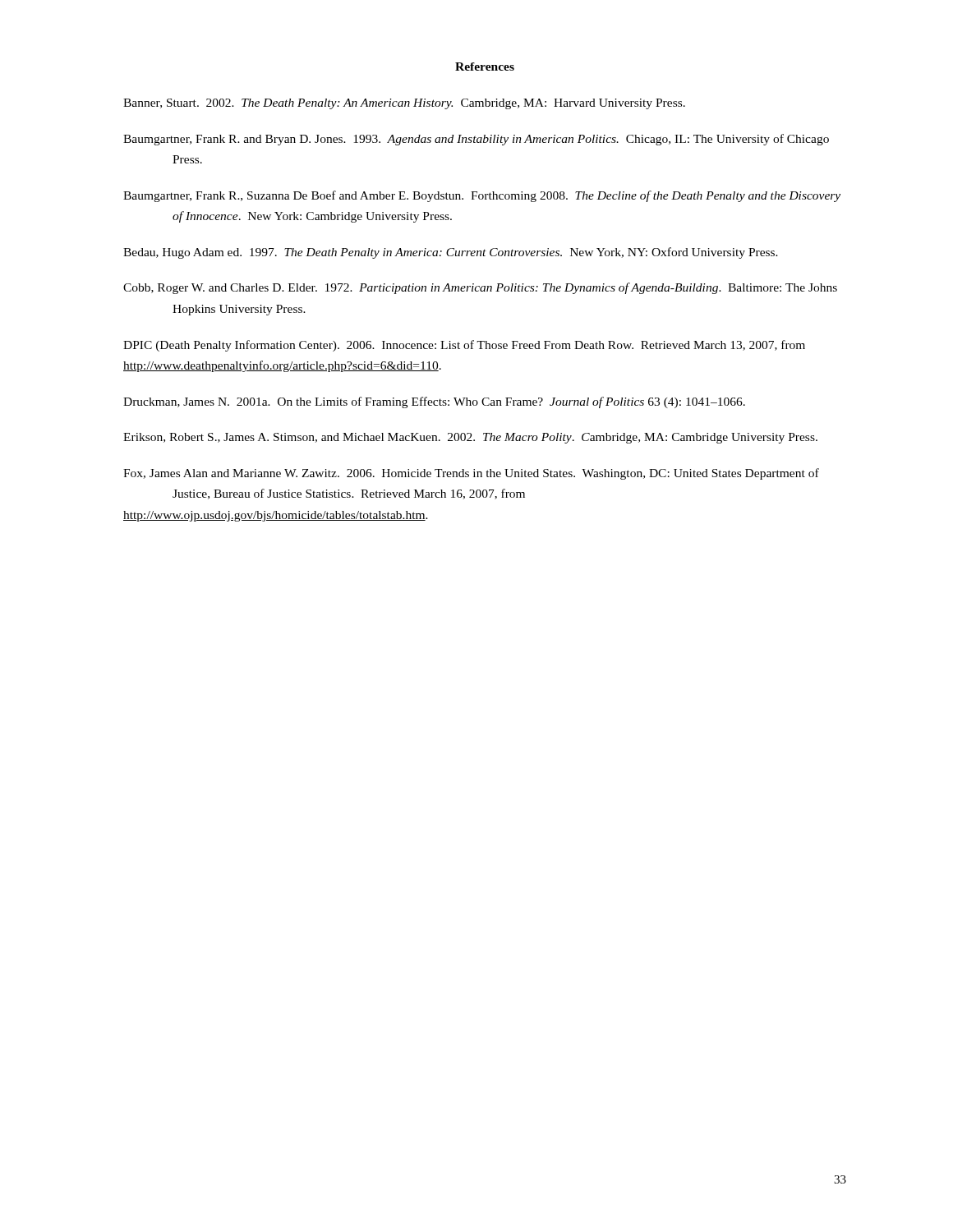The height and width of the screenshot is (1232, 953).
Task: Click on the text block starting "Banner, Stuart. 2002."
Action: 404,102
